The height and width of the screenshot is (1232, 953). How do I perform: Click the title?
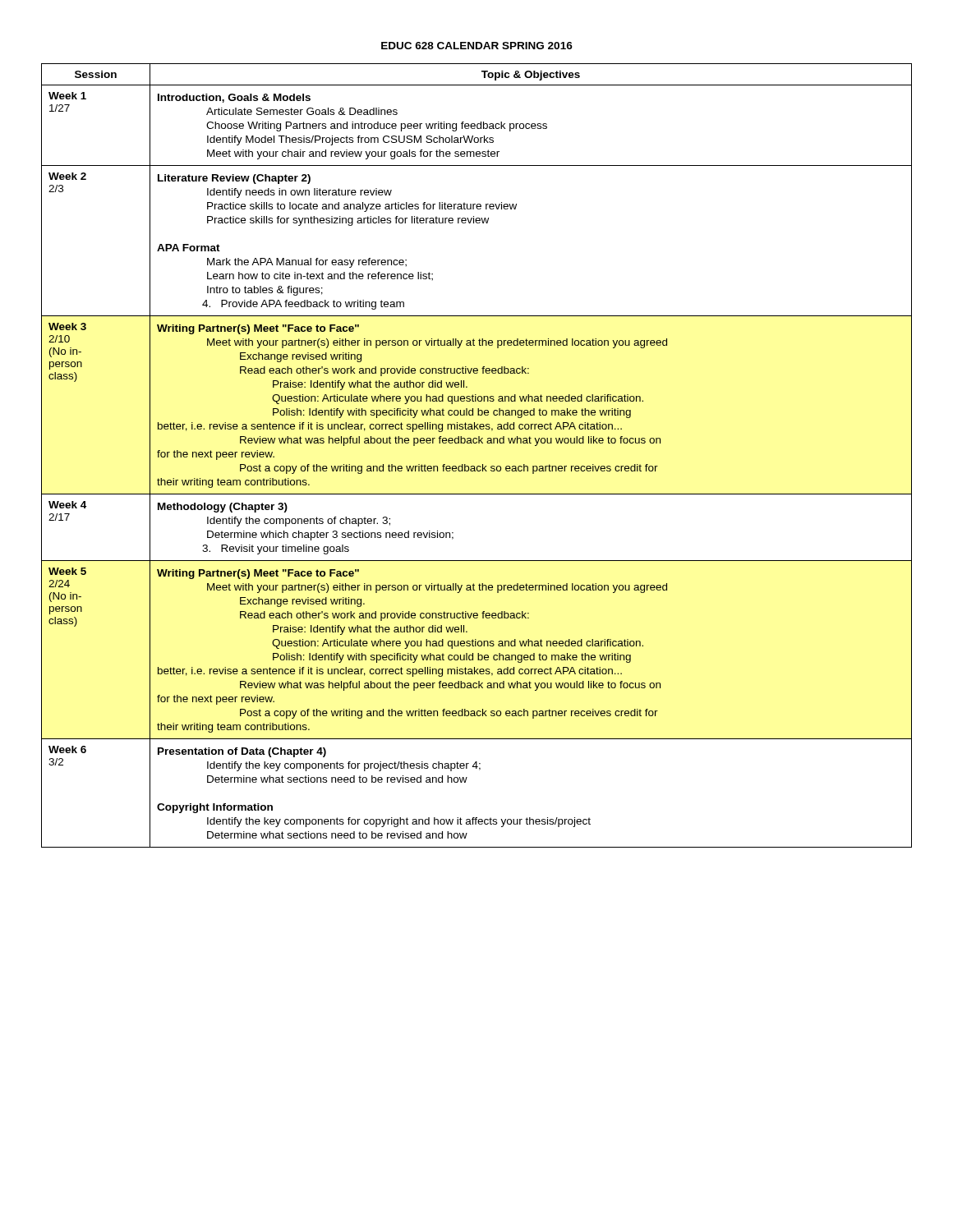(476, 46)
